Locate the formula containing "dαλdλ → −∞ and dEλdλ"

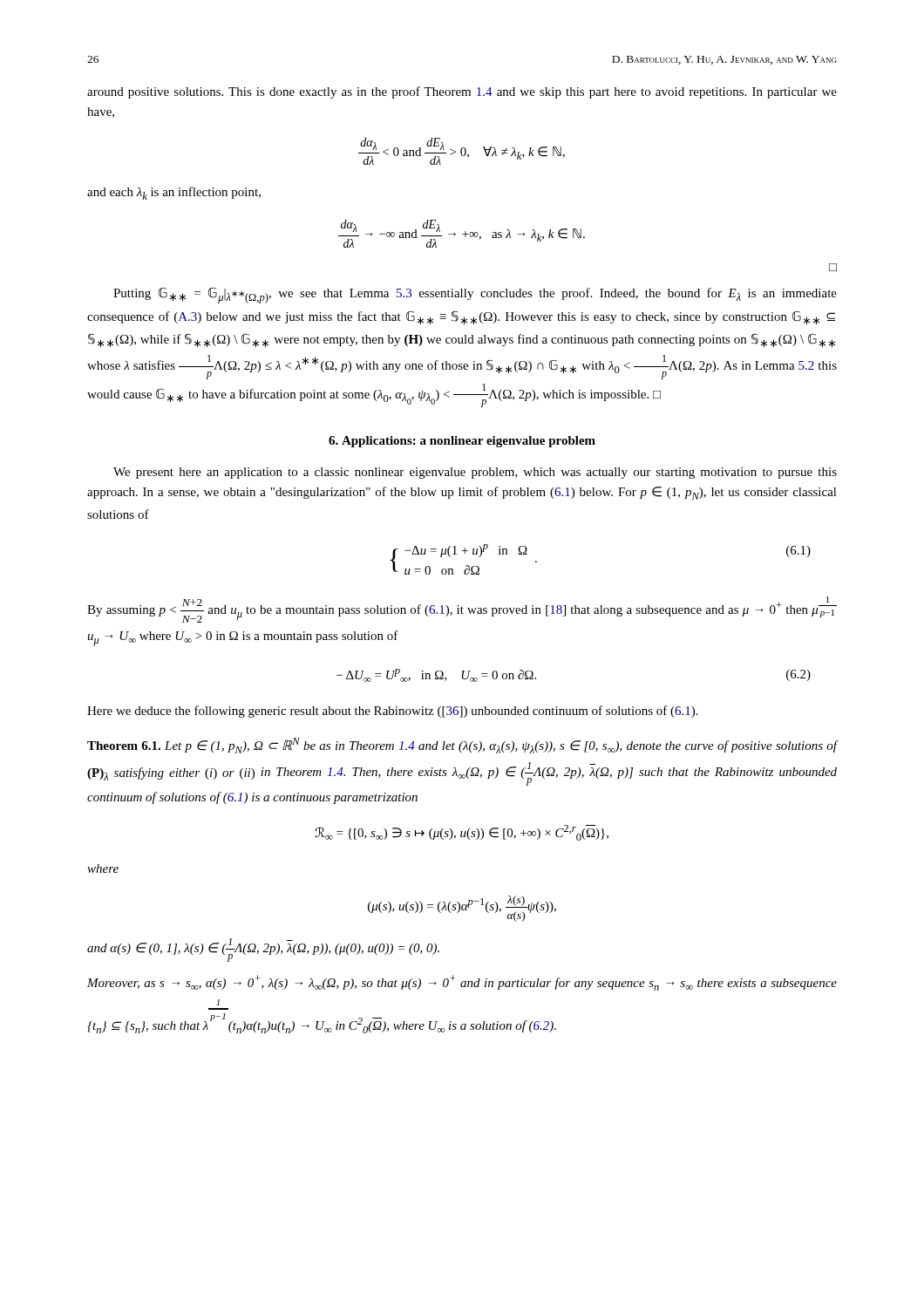pos(462,235)
